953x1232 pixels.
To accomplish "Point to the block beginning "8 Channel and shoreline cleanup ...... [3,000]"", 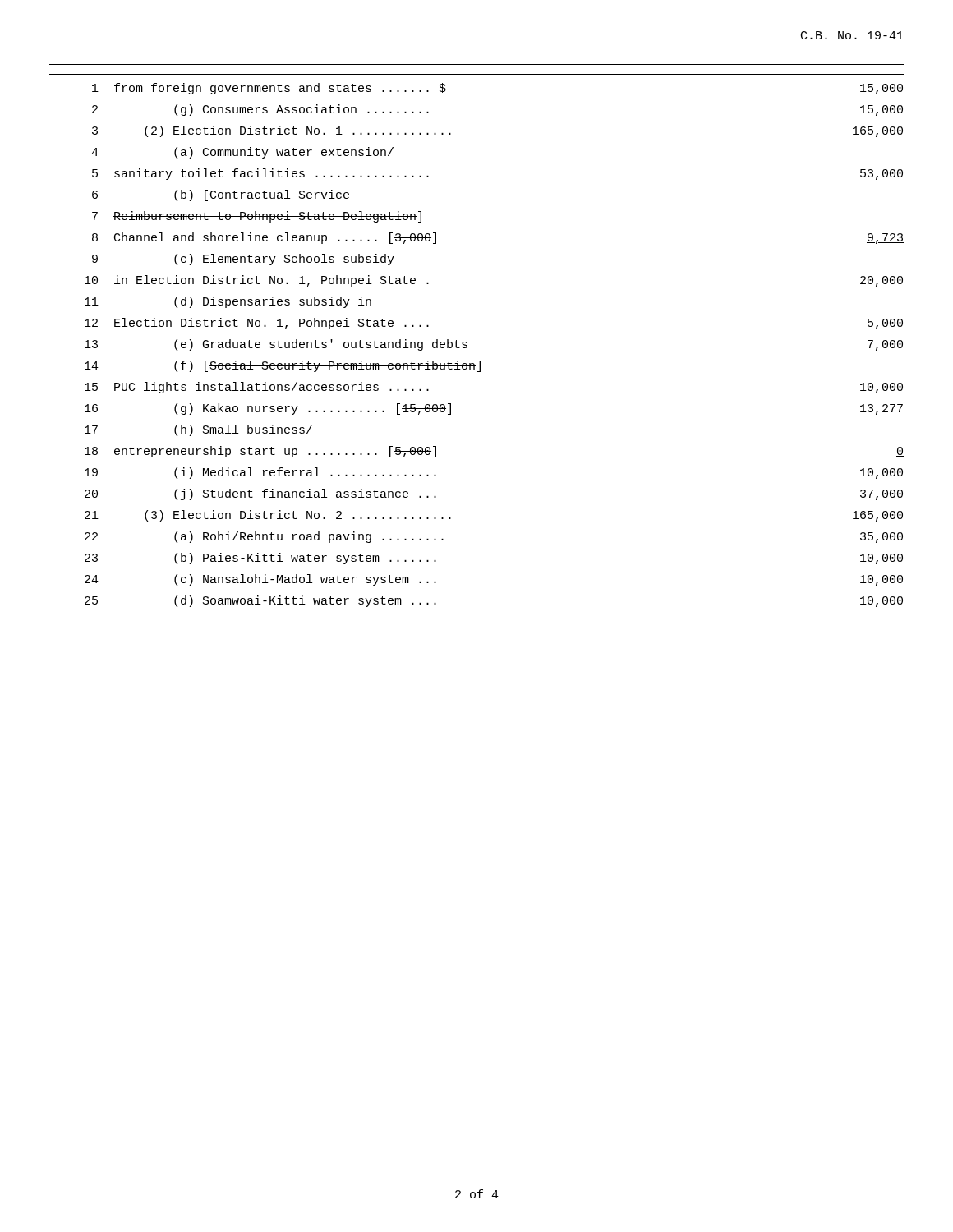I will (219, 238).
